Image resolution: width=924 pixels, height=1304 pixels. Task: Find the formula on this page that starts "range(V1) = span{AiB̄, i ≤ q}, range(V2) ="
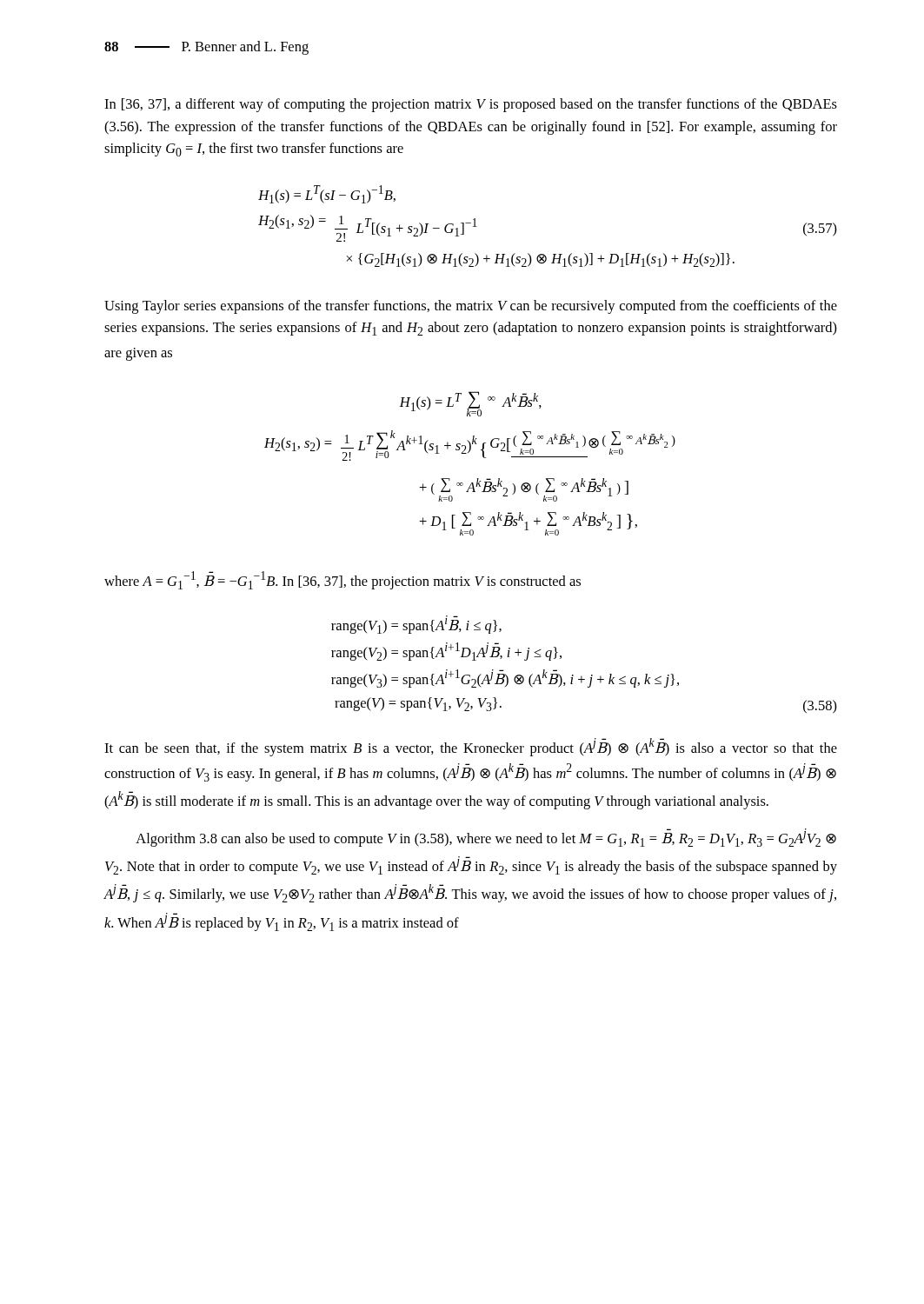click(x=471, y=664)
